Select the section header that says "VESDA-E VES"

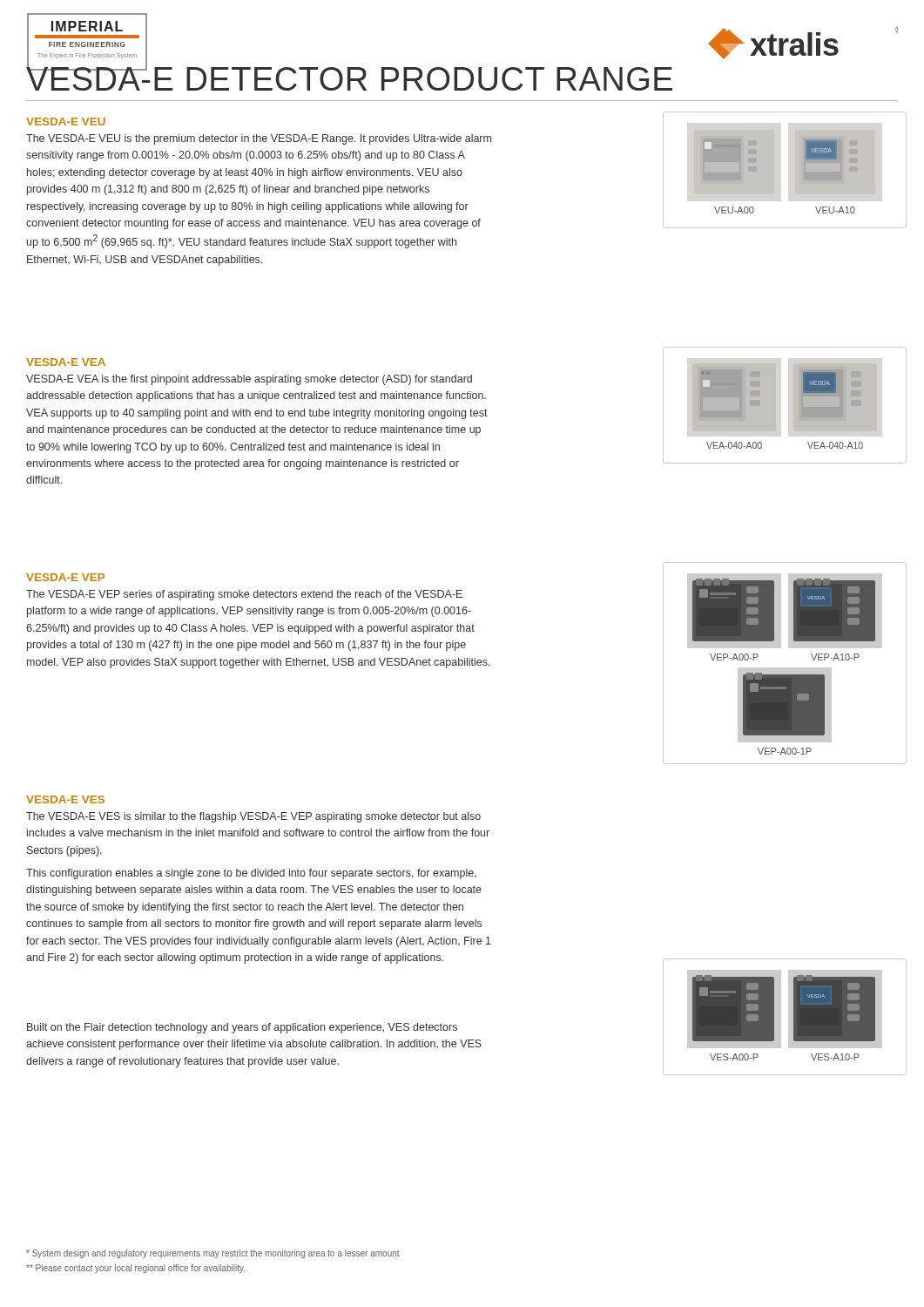click(x=66, y=799)
